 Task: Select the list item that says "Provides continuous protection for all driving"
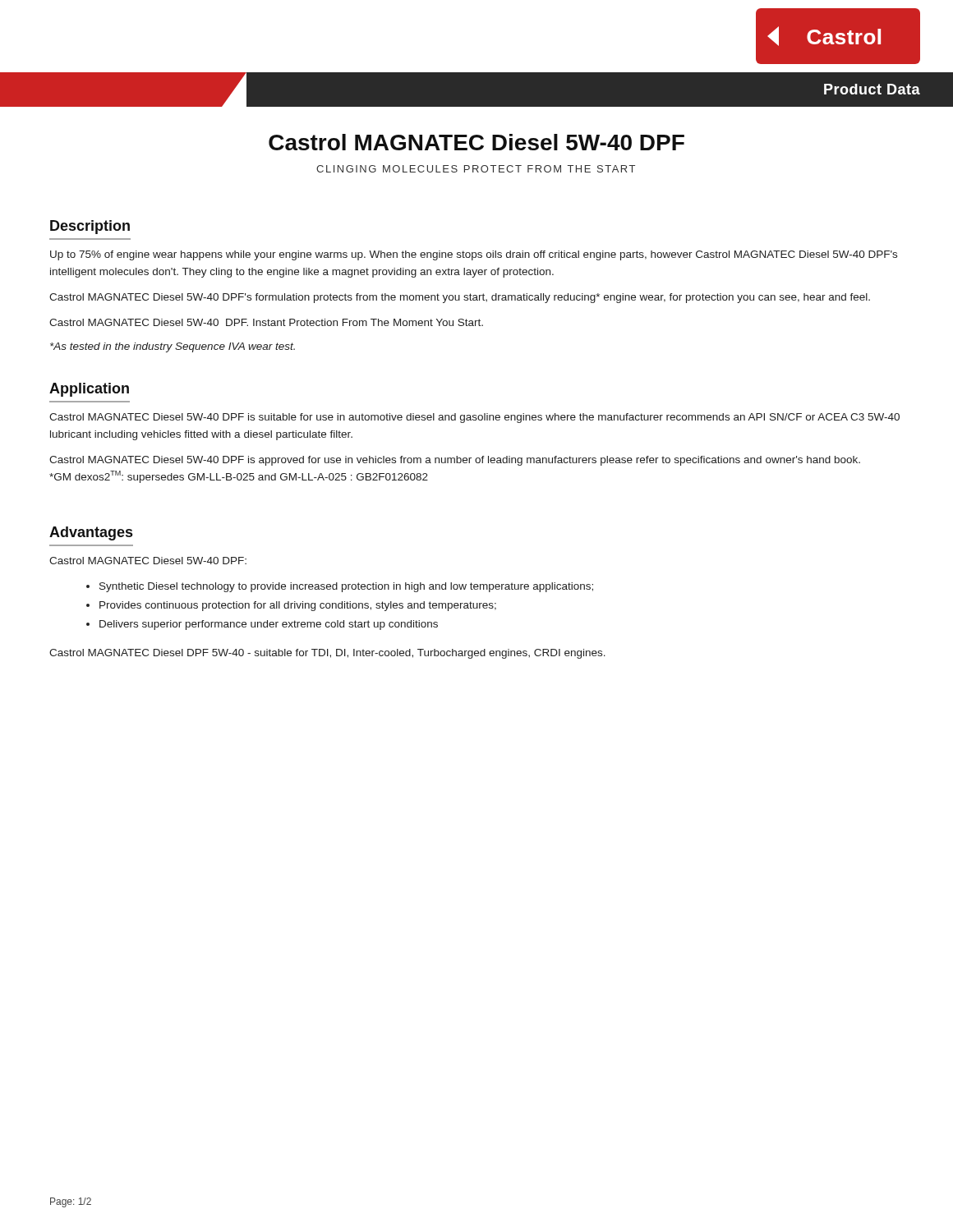pyautogui.click(x=298, y=605)
